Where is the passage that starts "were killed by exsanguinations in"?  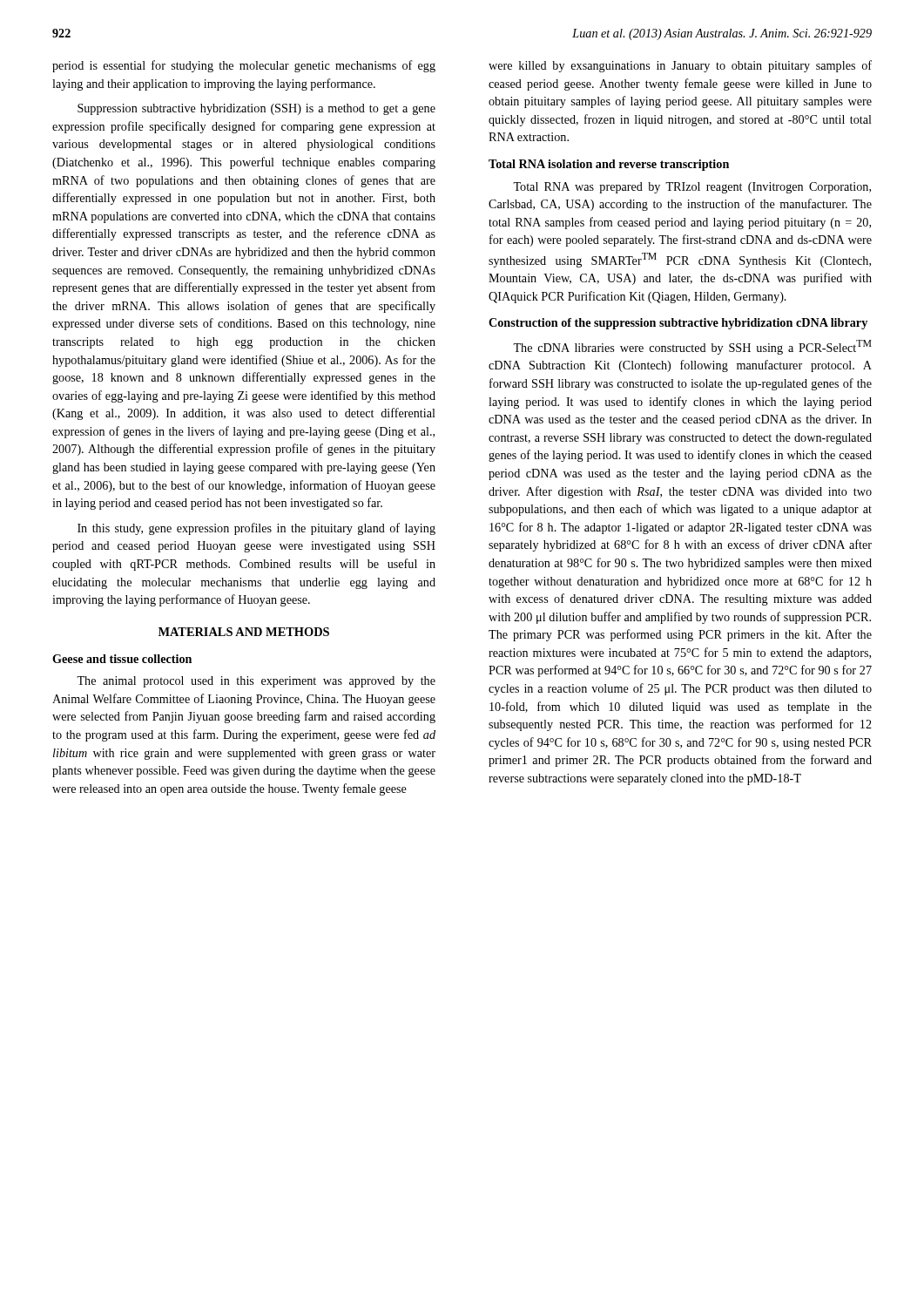point(680,101)
